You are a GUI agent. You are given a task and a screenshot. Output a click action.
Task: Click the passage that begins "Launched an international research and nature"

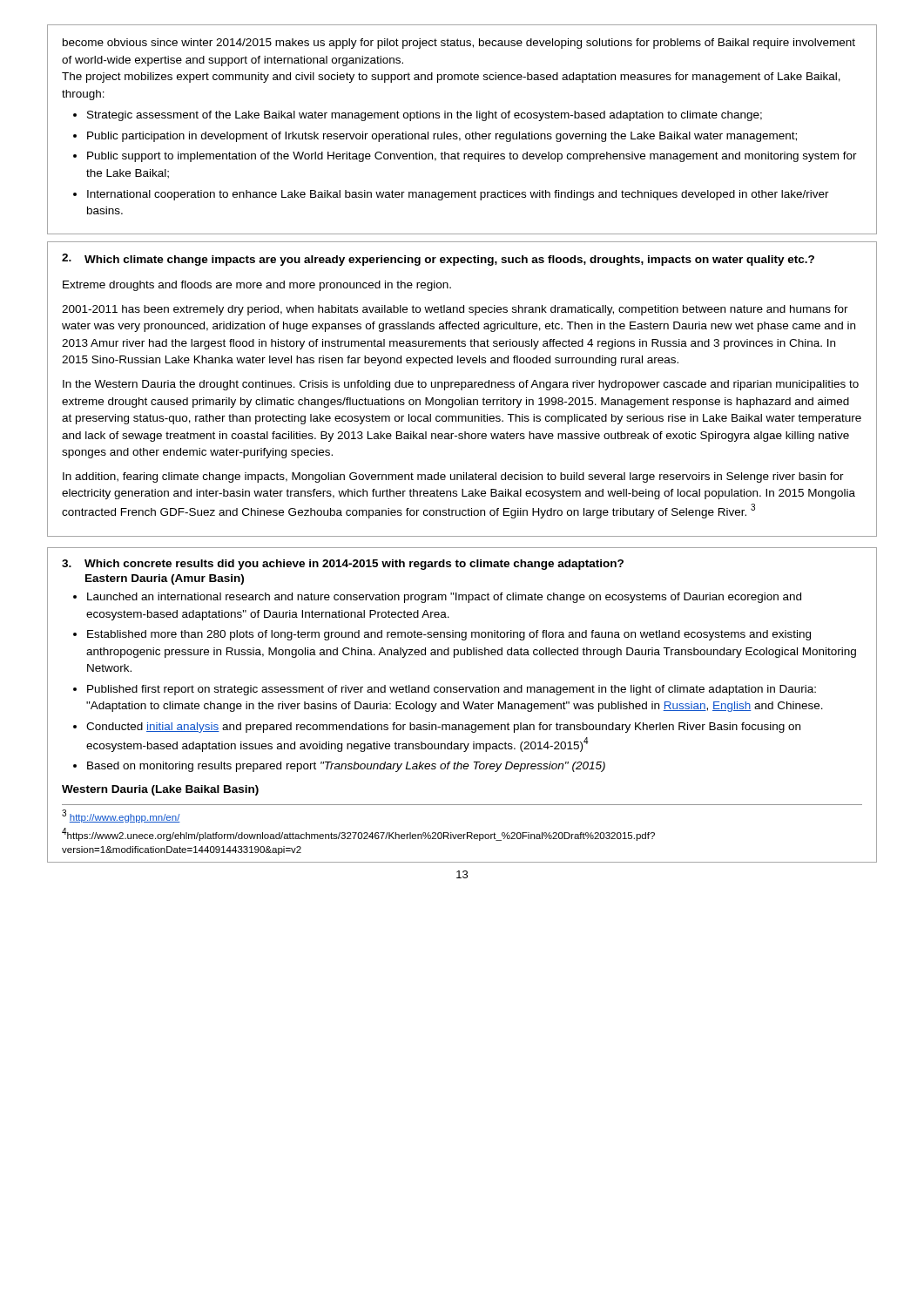click(x=444, y=605)
